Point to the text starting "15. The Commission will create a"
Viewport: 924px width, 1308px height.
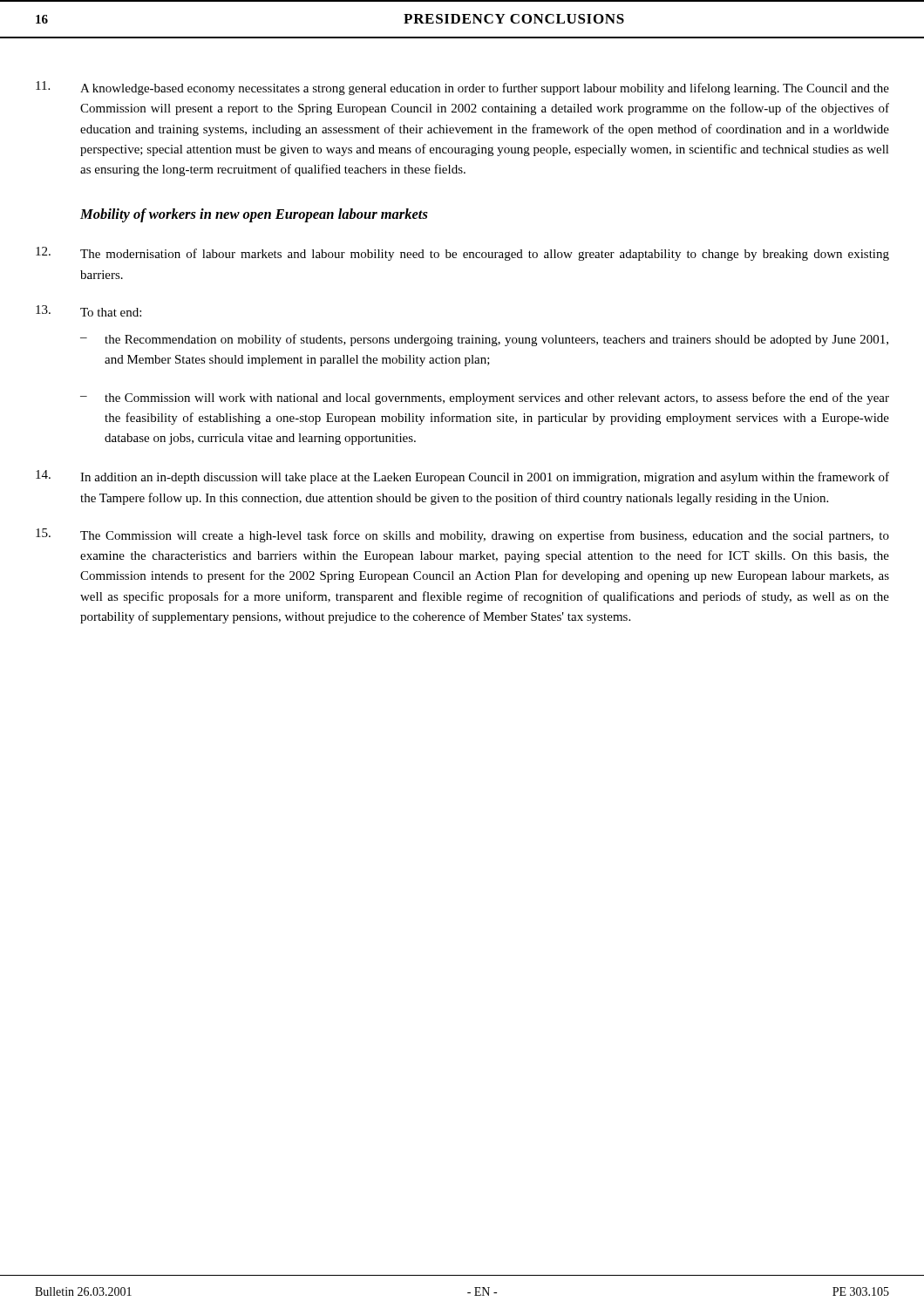(x=462, y=576)
